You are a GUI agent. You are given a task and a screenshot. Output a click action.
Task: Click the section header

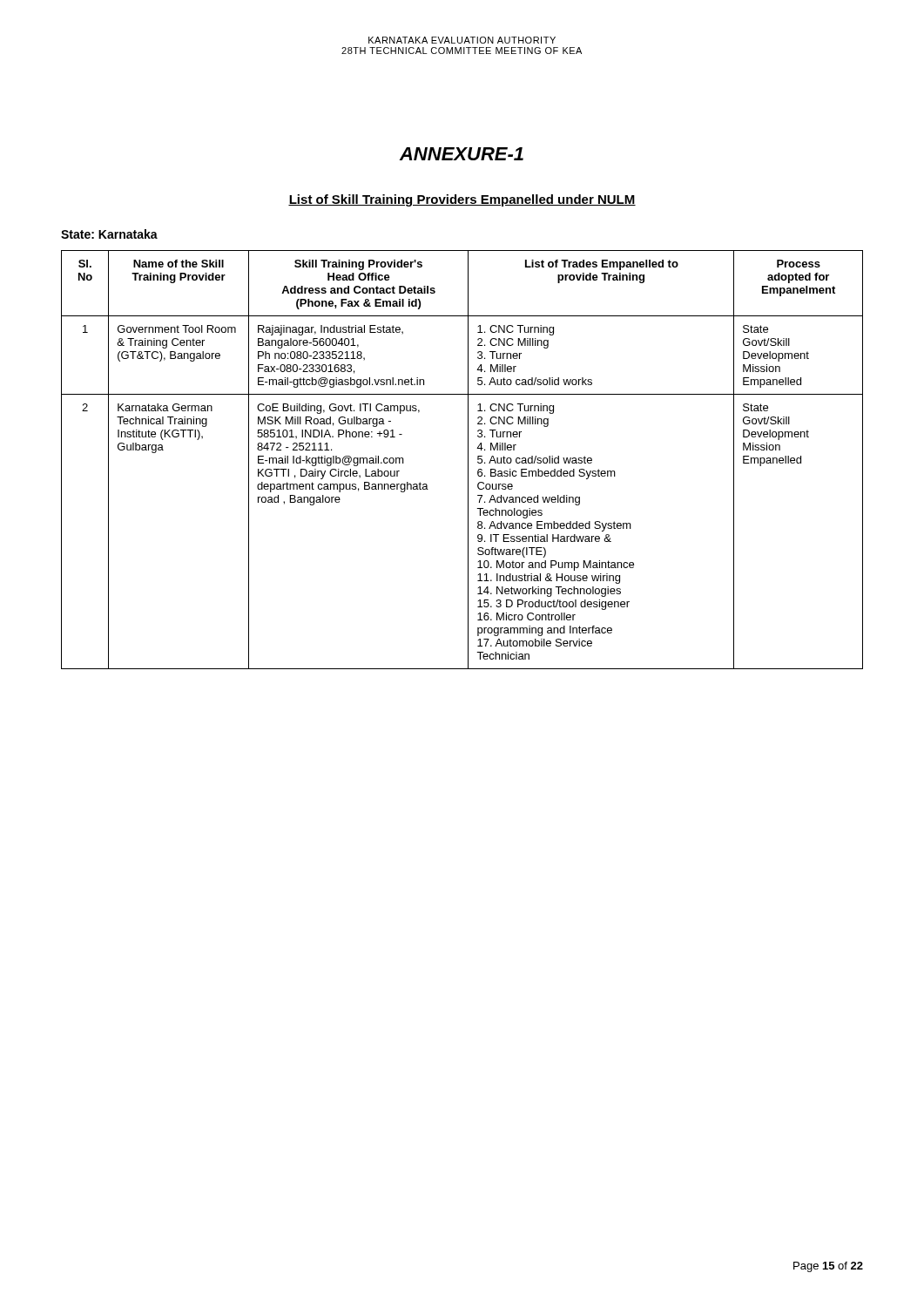(462, 199)
